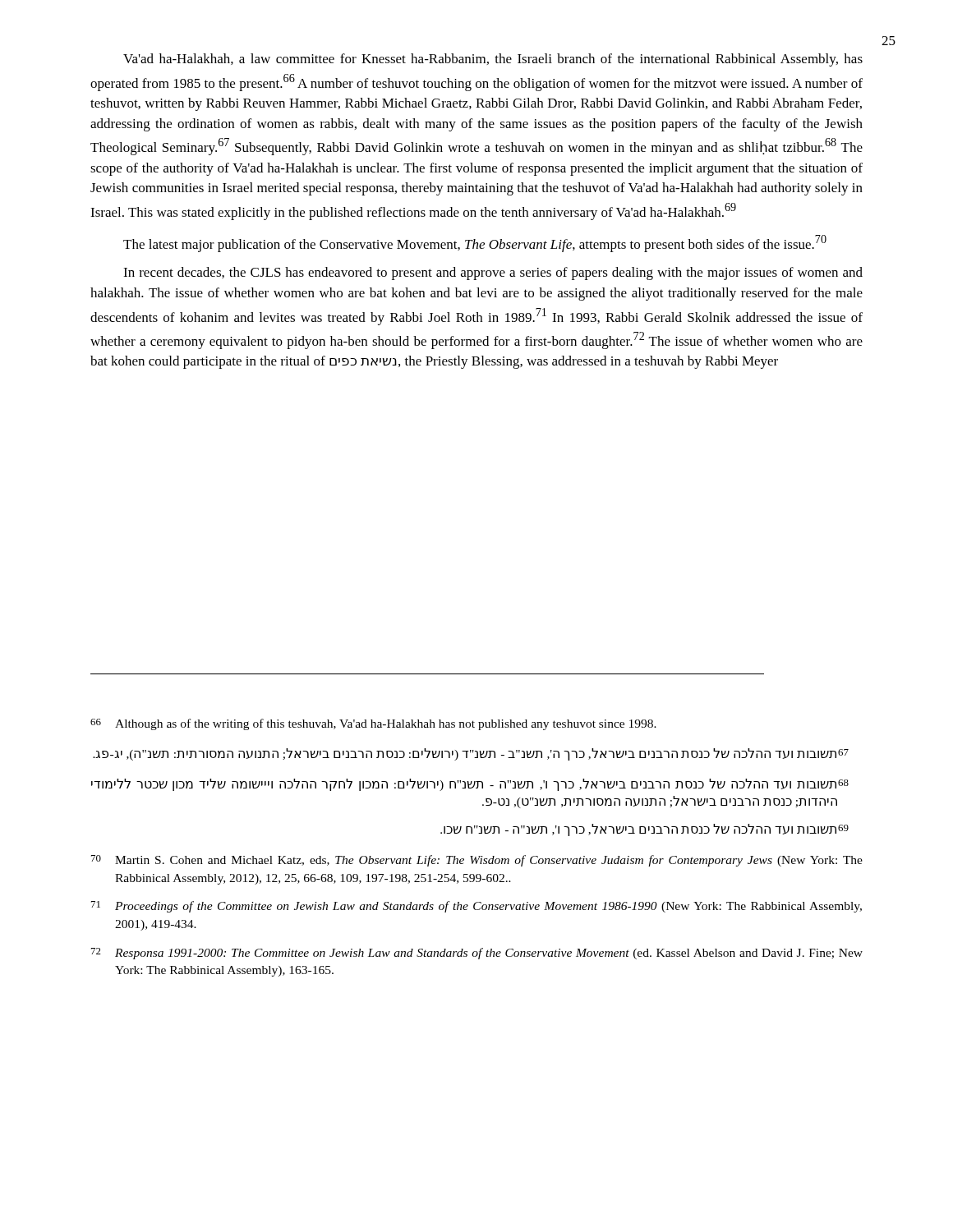The height and width of the screenshot is (1232, 953).
Task: Click on the footnote with the text "66 Although as of the writing"
Action: (x=476, y=725)
